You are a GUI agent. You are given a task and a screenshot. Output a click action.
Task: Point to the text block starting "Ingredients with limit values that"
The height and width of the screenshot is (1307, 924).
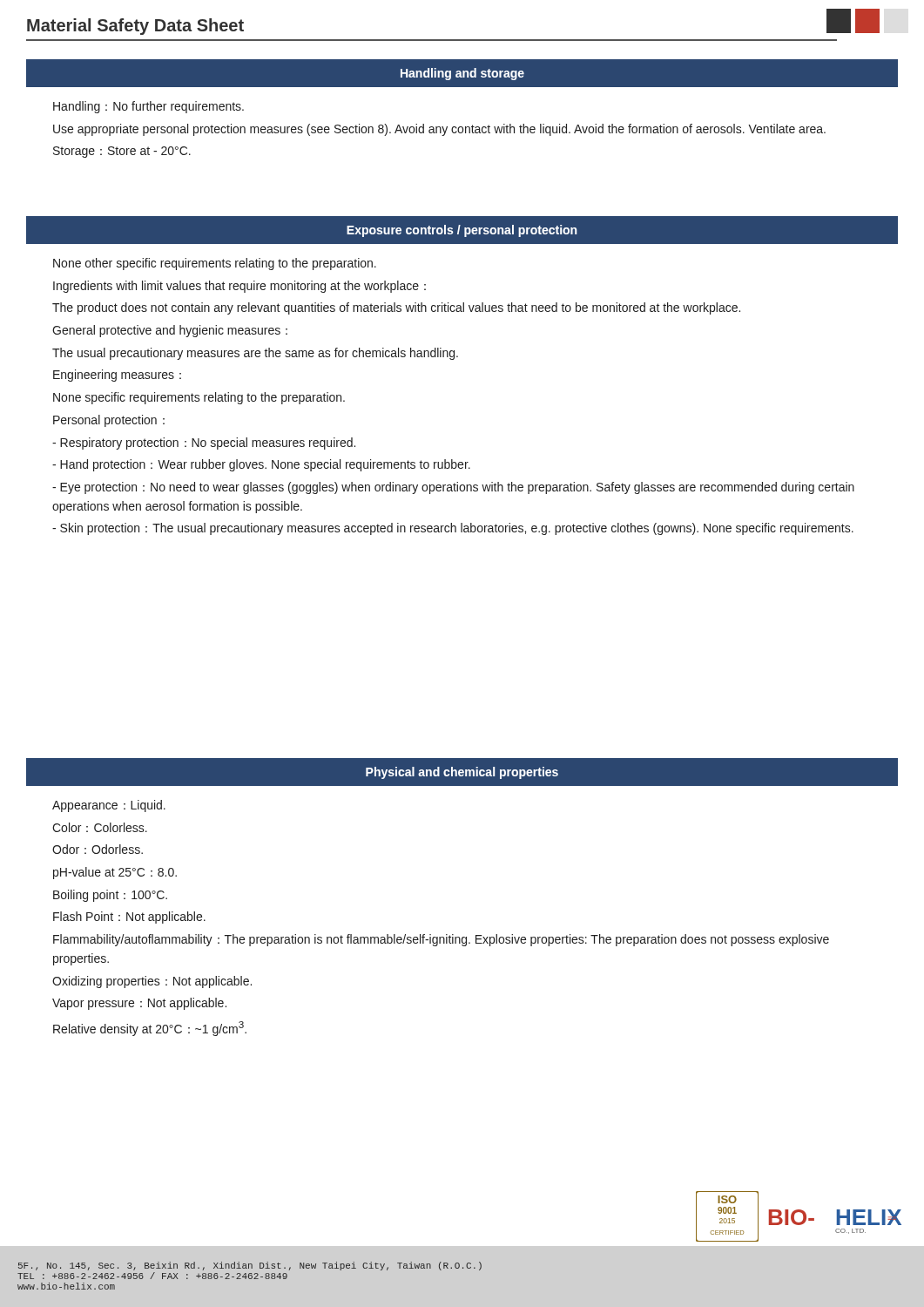point(242,286)
